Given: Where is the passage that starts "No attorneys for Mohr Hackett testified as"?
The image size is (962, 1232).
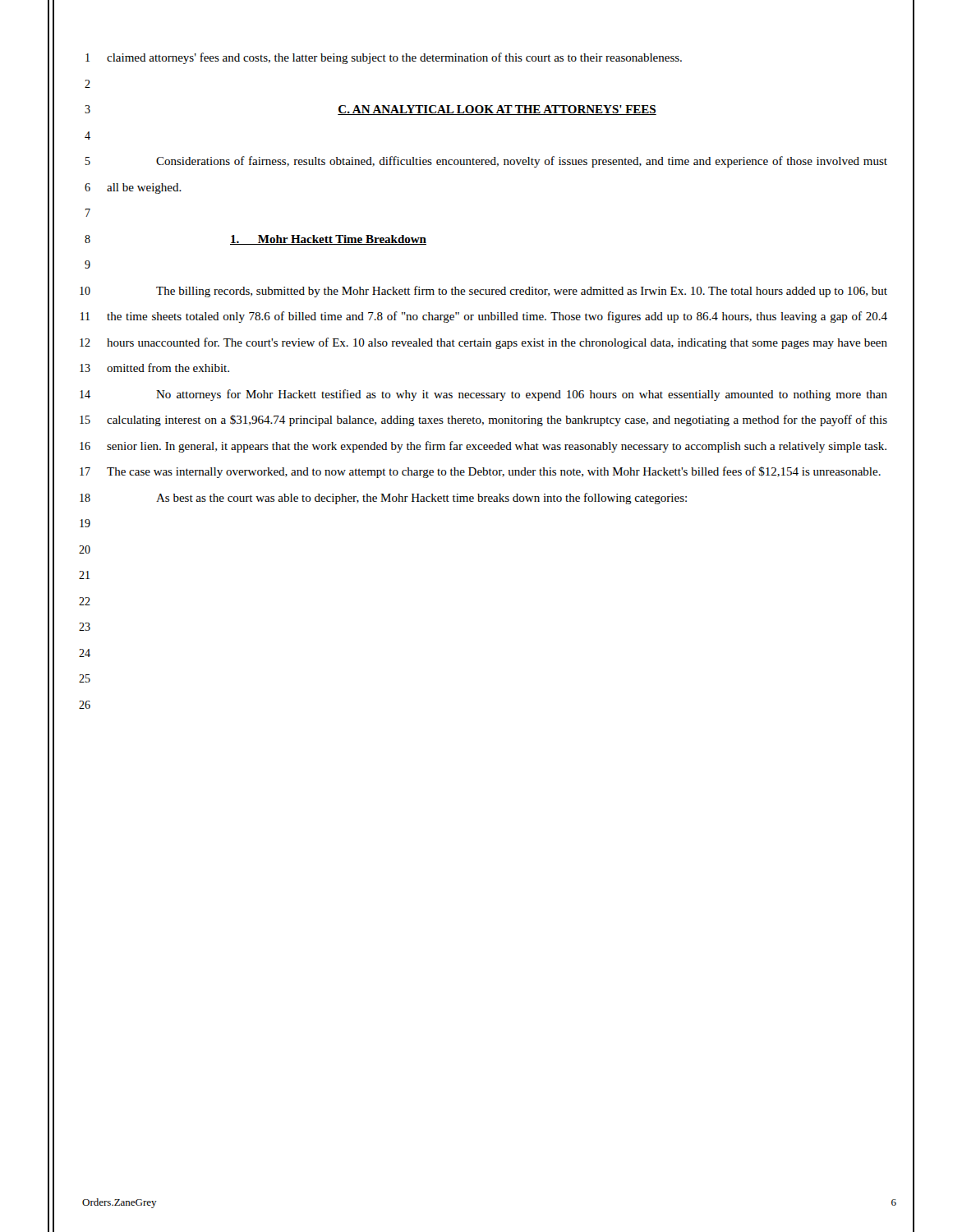Looking at the screenshot, I should point(497,433).
